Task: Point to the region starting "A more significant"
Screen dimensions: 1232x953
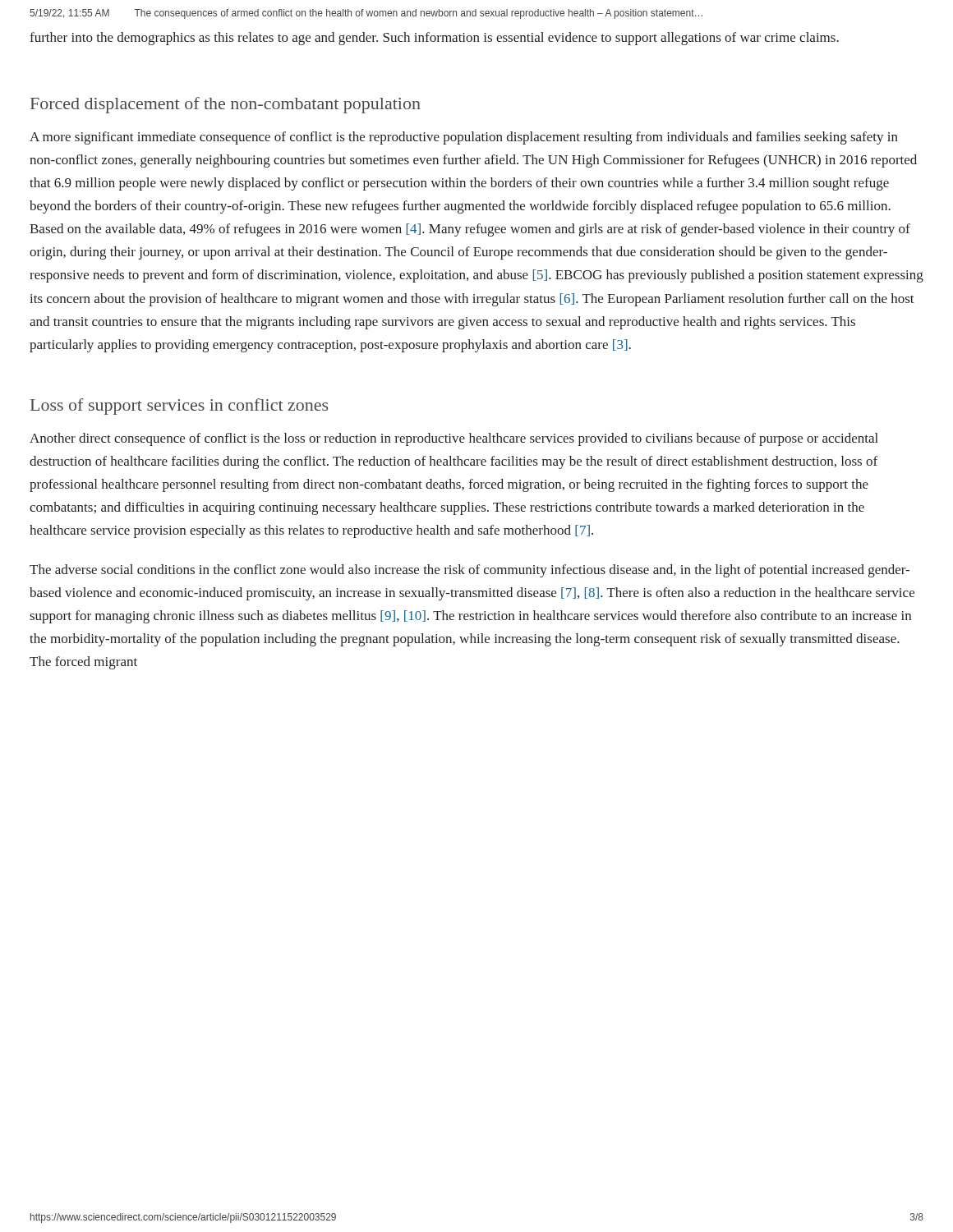Action: 476,241
